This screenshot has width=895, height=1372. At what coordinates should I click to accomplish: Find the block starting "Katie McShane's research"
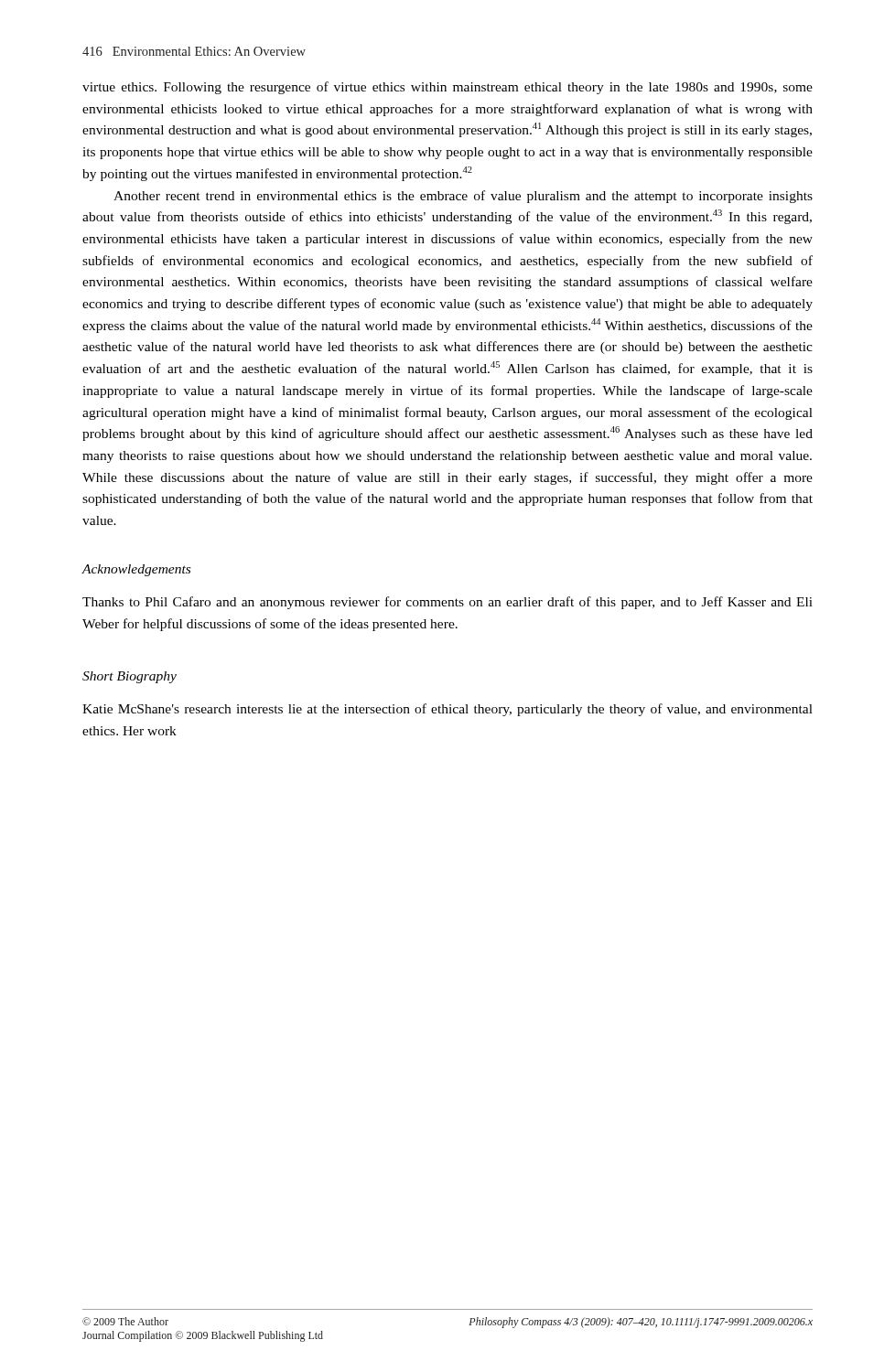448,720
